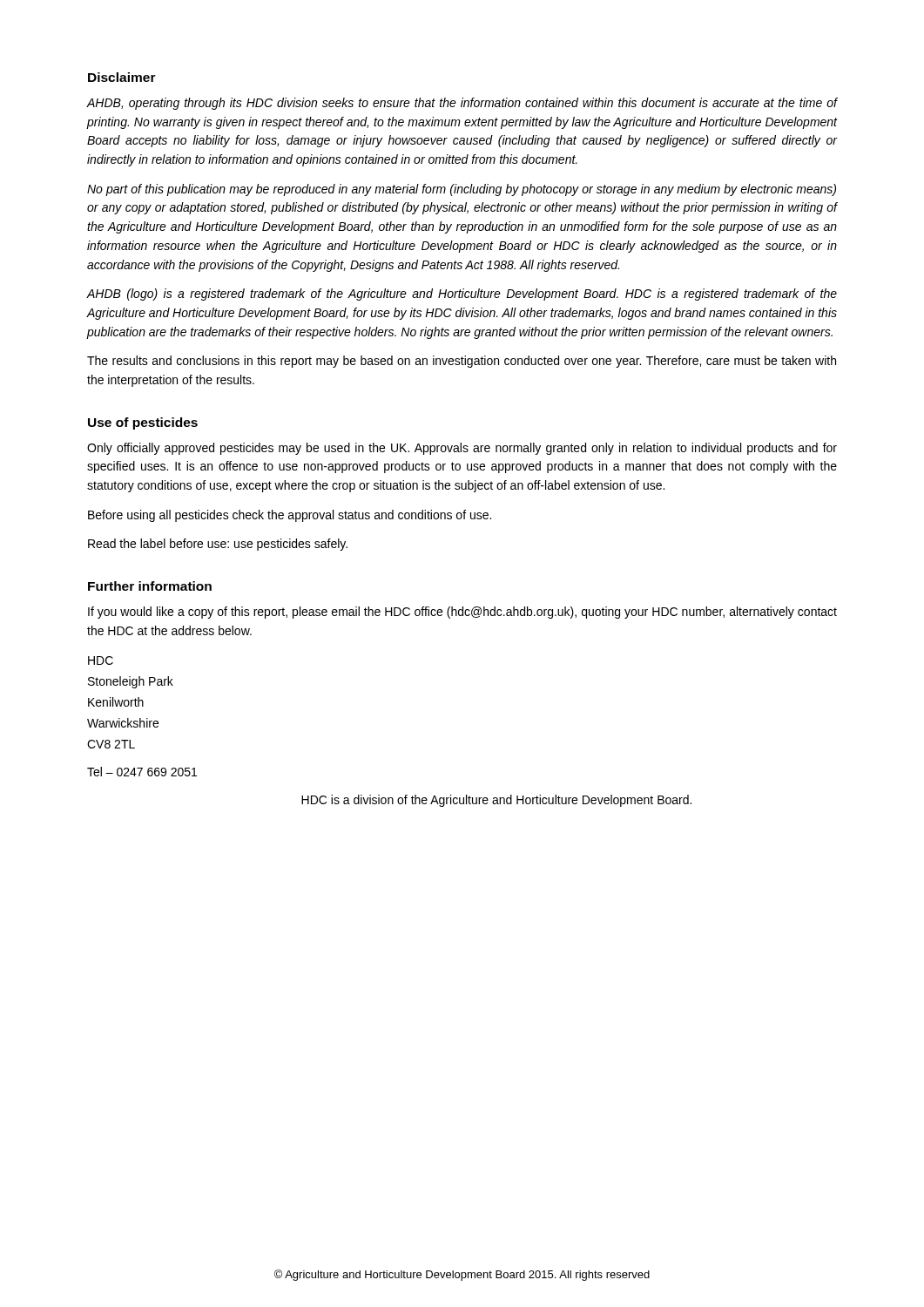Where is the passage that starts "If you would like a copy of this"?
Viewport: 924px width, 1307px height.
pyautogui.click(x=462, y=621)
